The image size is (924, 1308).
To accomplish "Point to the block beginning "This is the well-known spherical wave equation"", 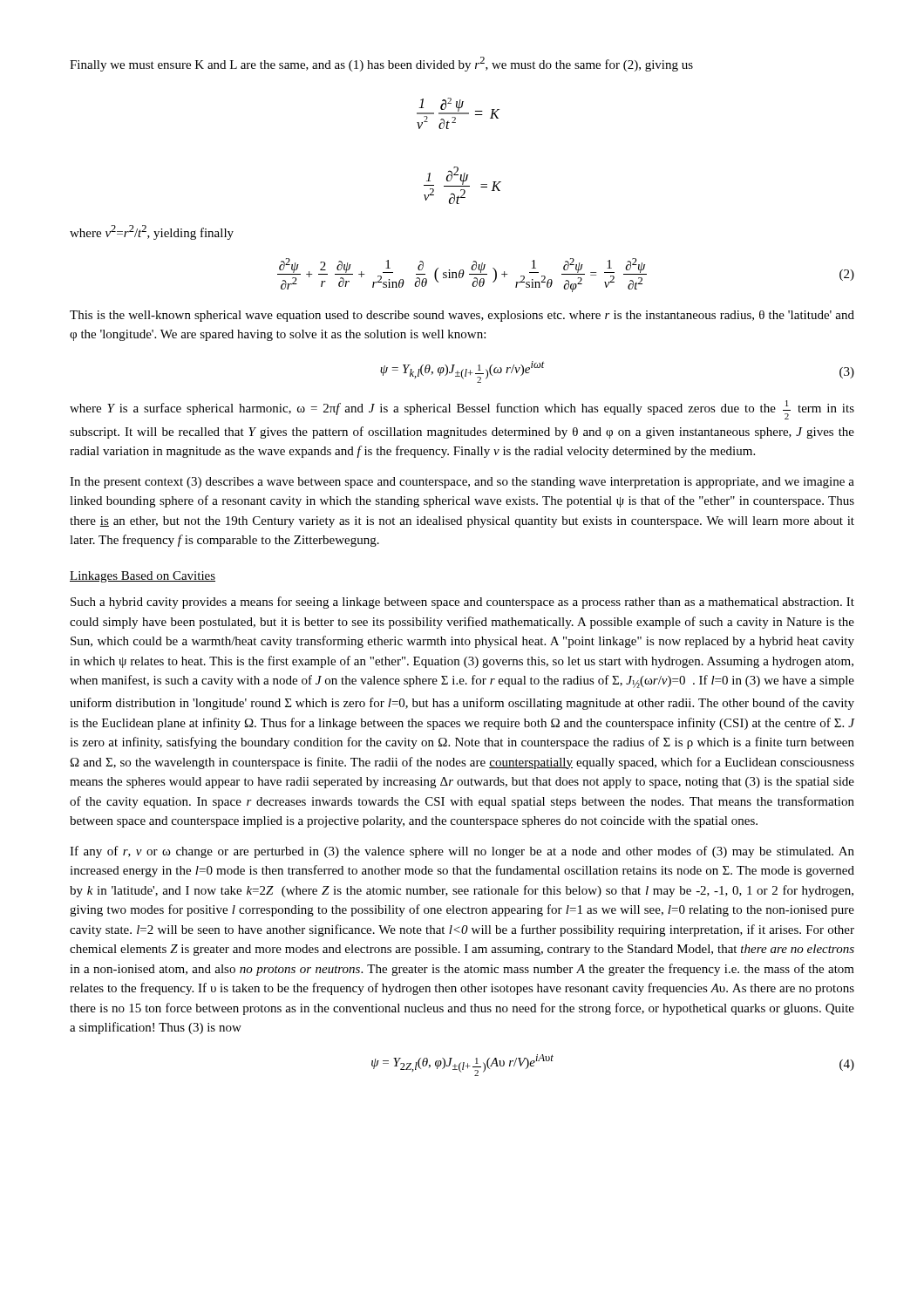I will click(x=462, y=324).
